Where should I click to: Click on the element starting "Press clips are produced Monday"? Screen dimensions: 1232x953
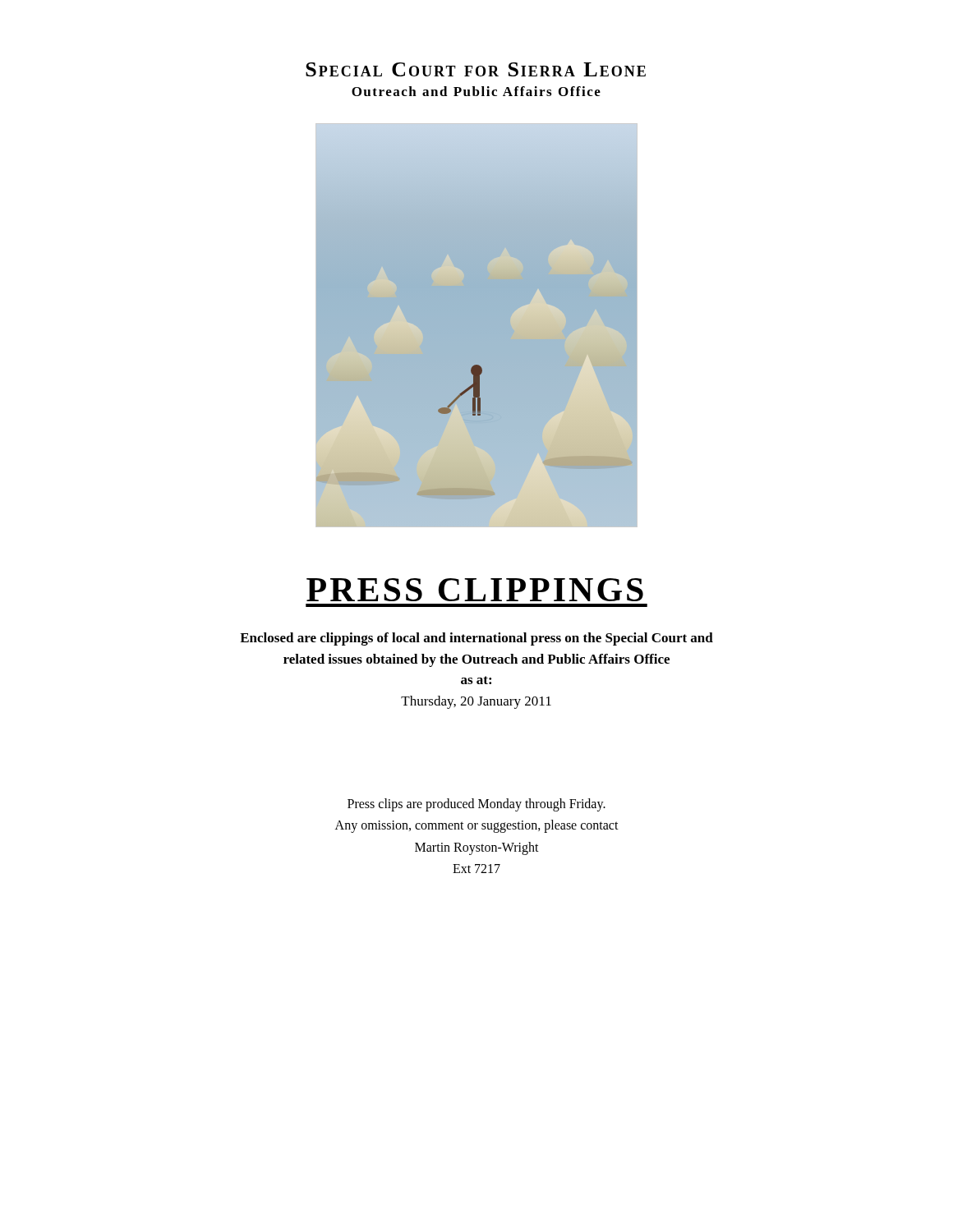pos(476,836)
